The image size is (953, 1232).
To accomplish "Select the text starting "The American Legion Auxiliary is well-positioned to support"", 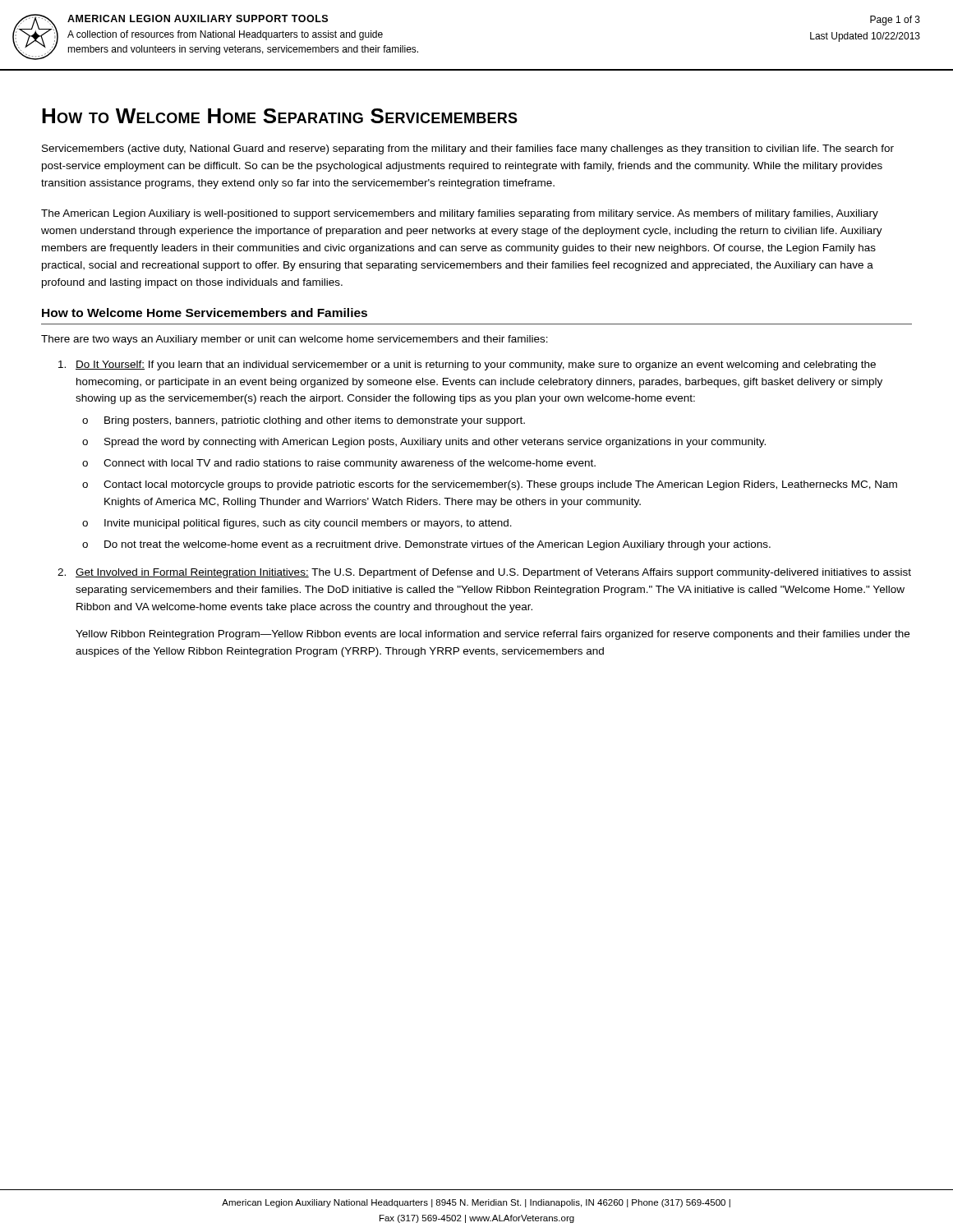I will coord(462,248).
